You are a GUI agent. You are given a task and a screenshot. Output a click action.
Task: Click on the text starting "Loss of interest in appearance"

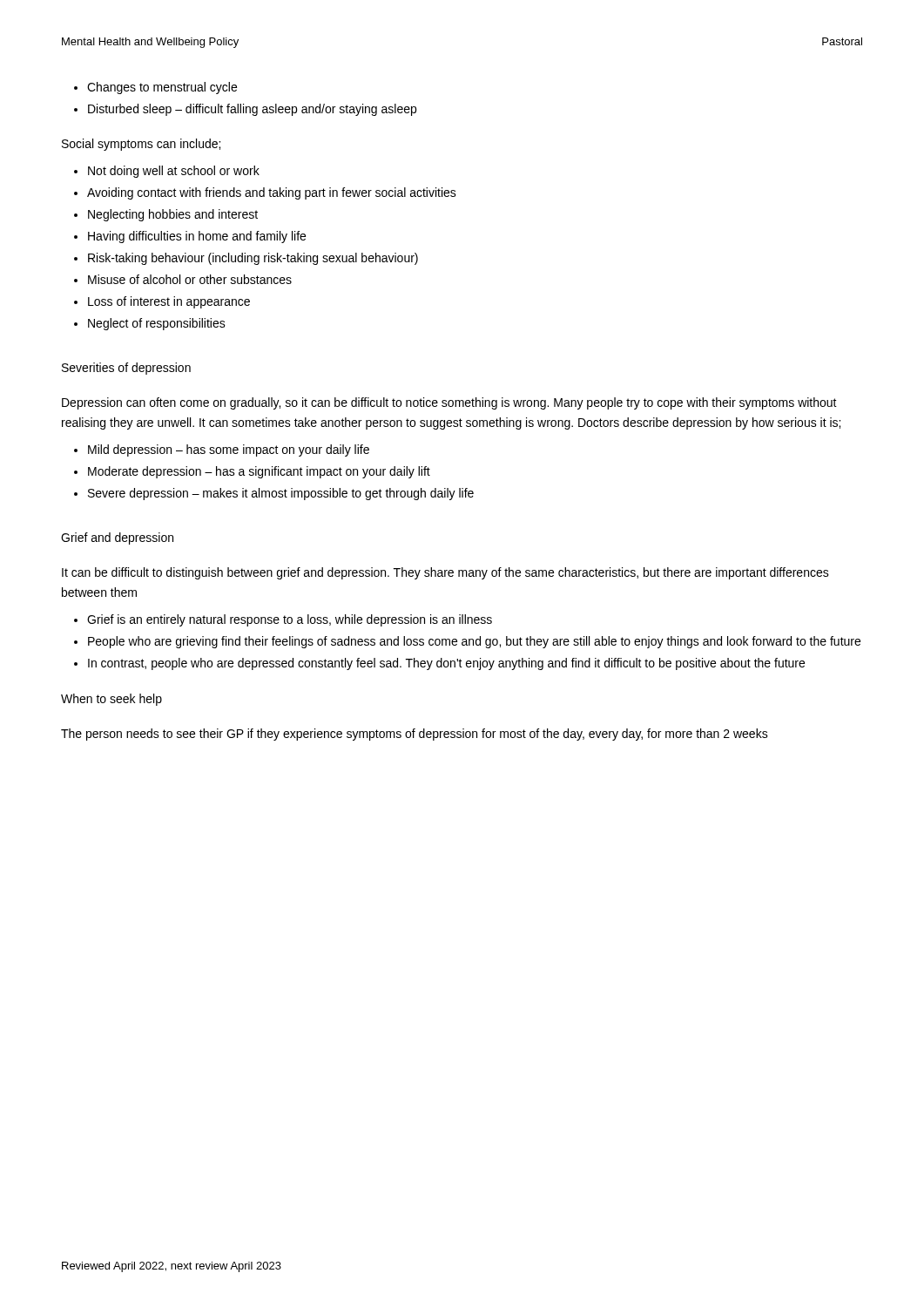click(169, 302)
